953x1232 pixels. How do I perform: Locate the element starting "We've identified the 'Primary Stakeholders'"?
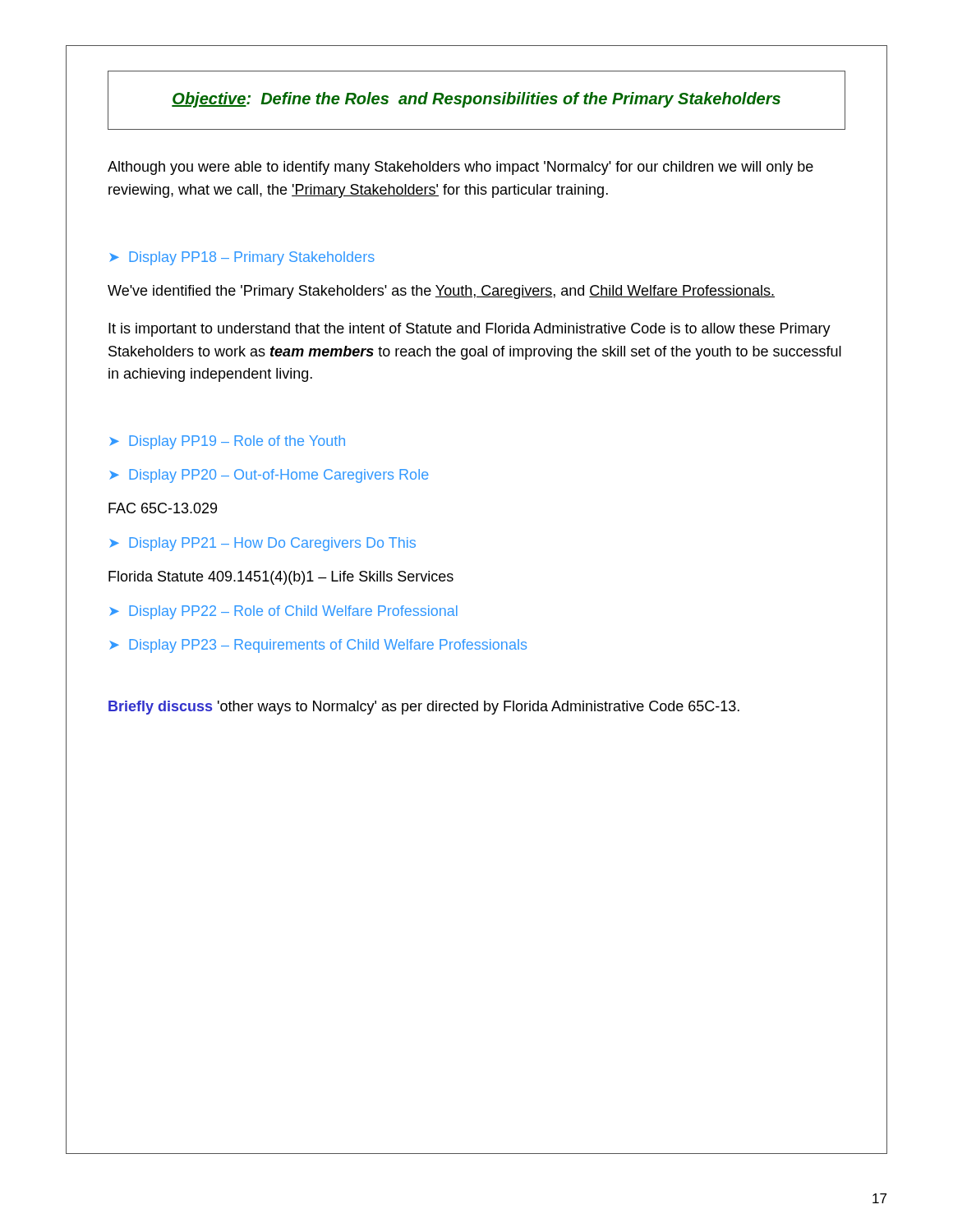tap(476, 291)
